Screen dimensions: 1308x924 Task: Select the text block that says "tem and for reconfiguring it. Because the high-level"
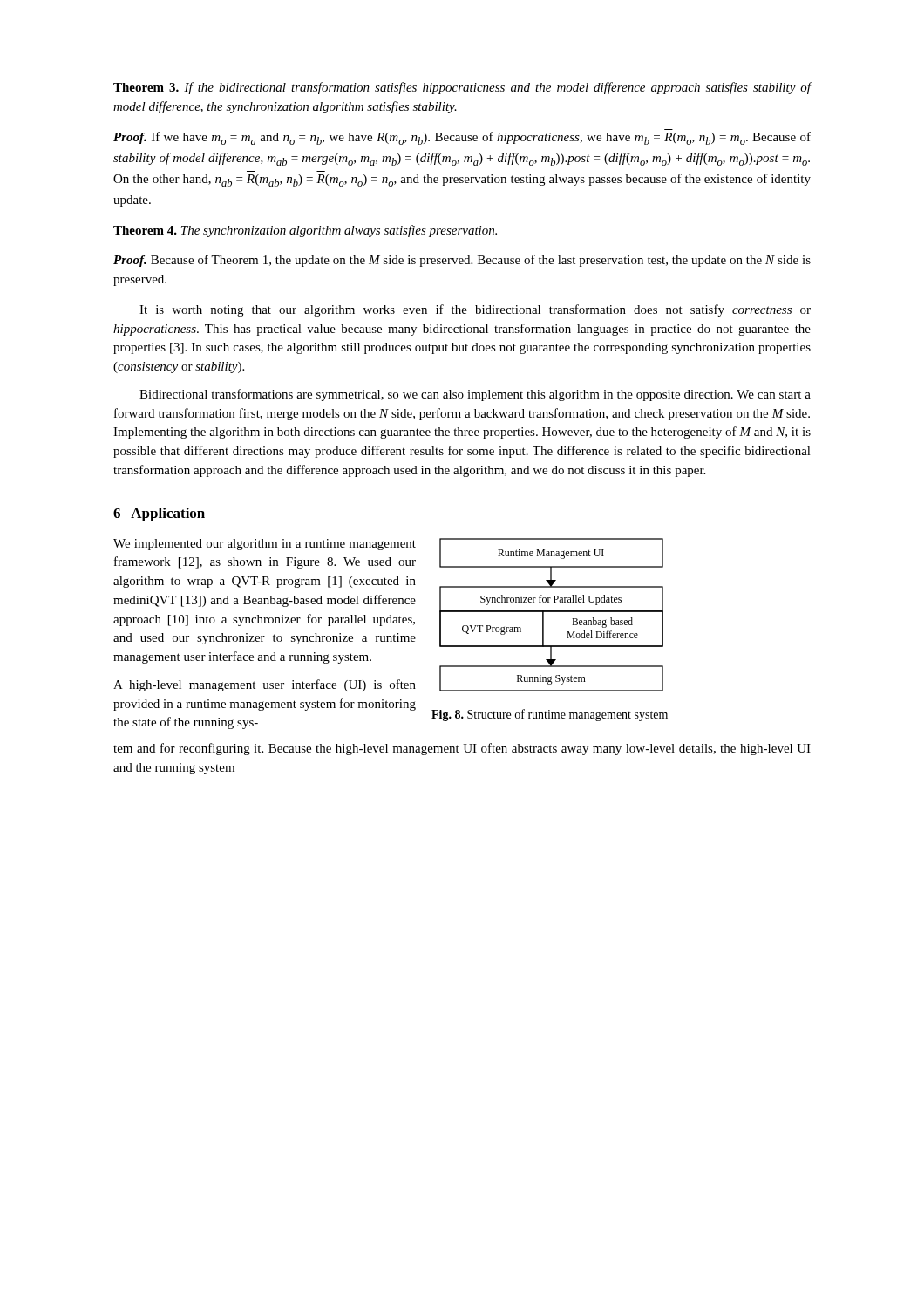point(462,758)
